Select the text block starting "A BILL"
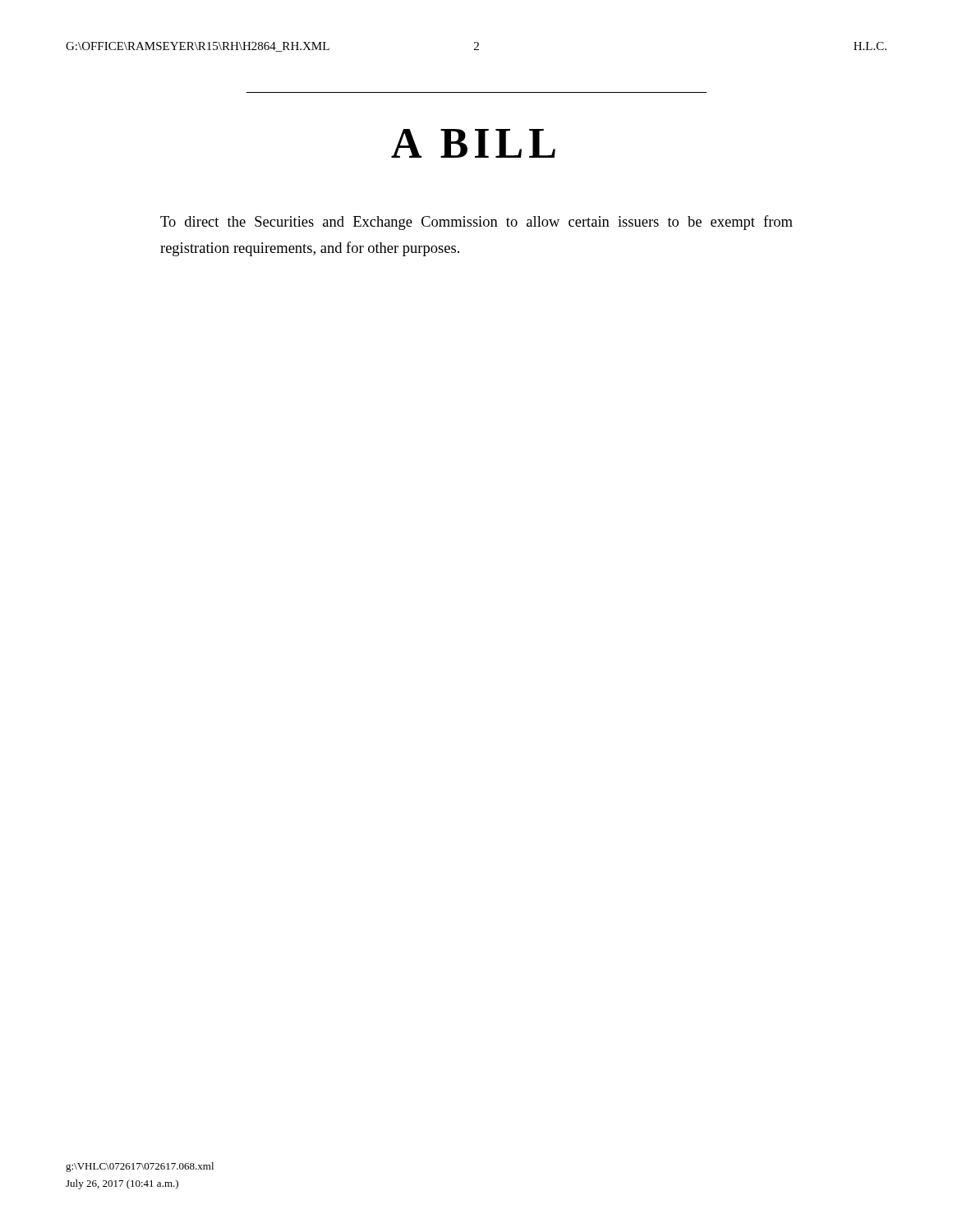The width and height of the screenshot is (953, 1232). pos(476,143)
